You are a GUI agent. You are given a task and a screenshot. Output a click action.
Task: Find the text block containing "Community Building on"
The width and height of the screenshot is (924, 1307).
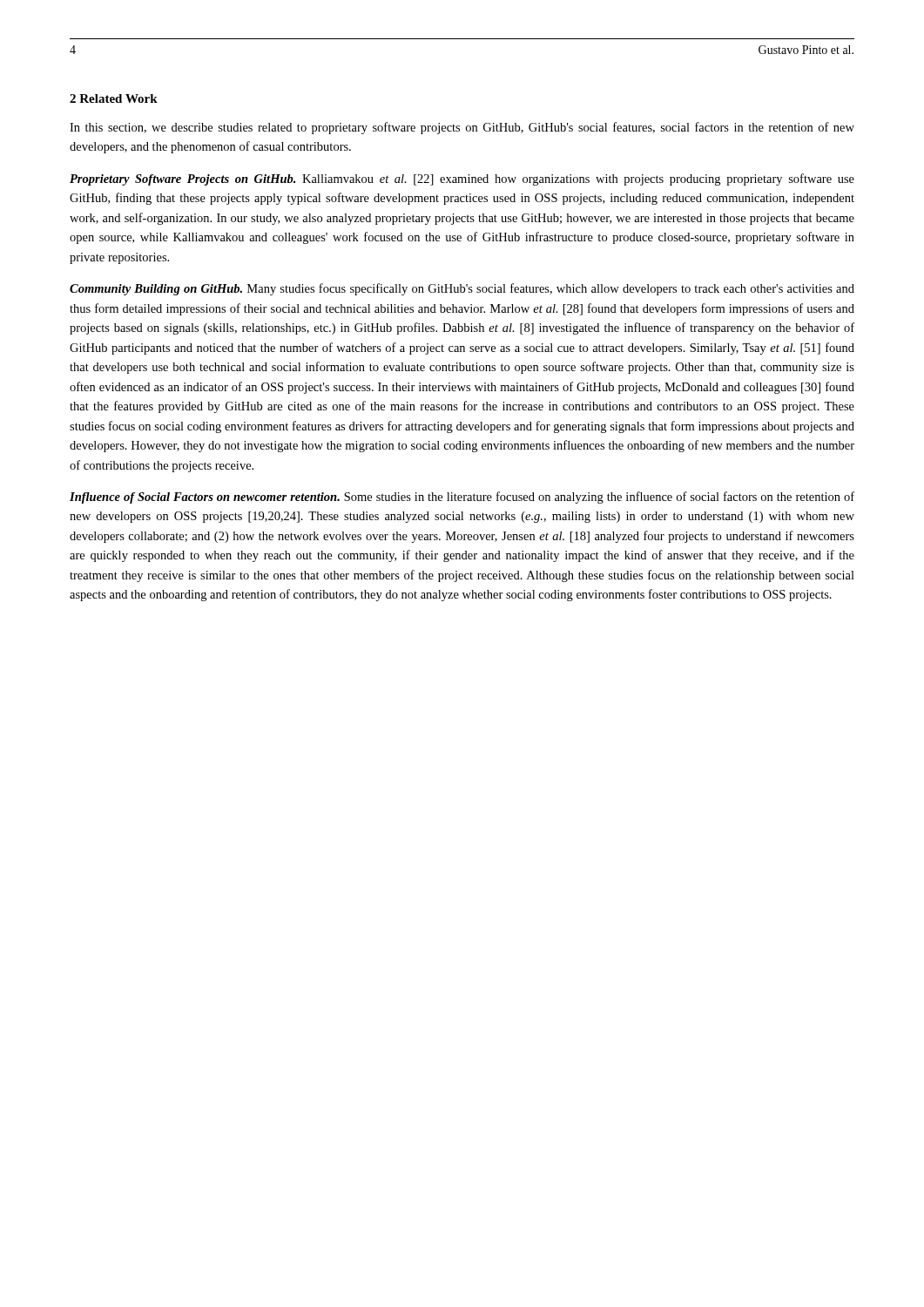click(462, 377)
